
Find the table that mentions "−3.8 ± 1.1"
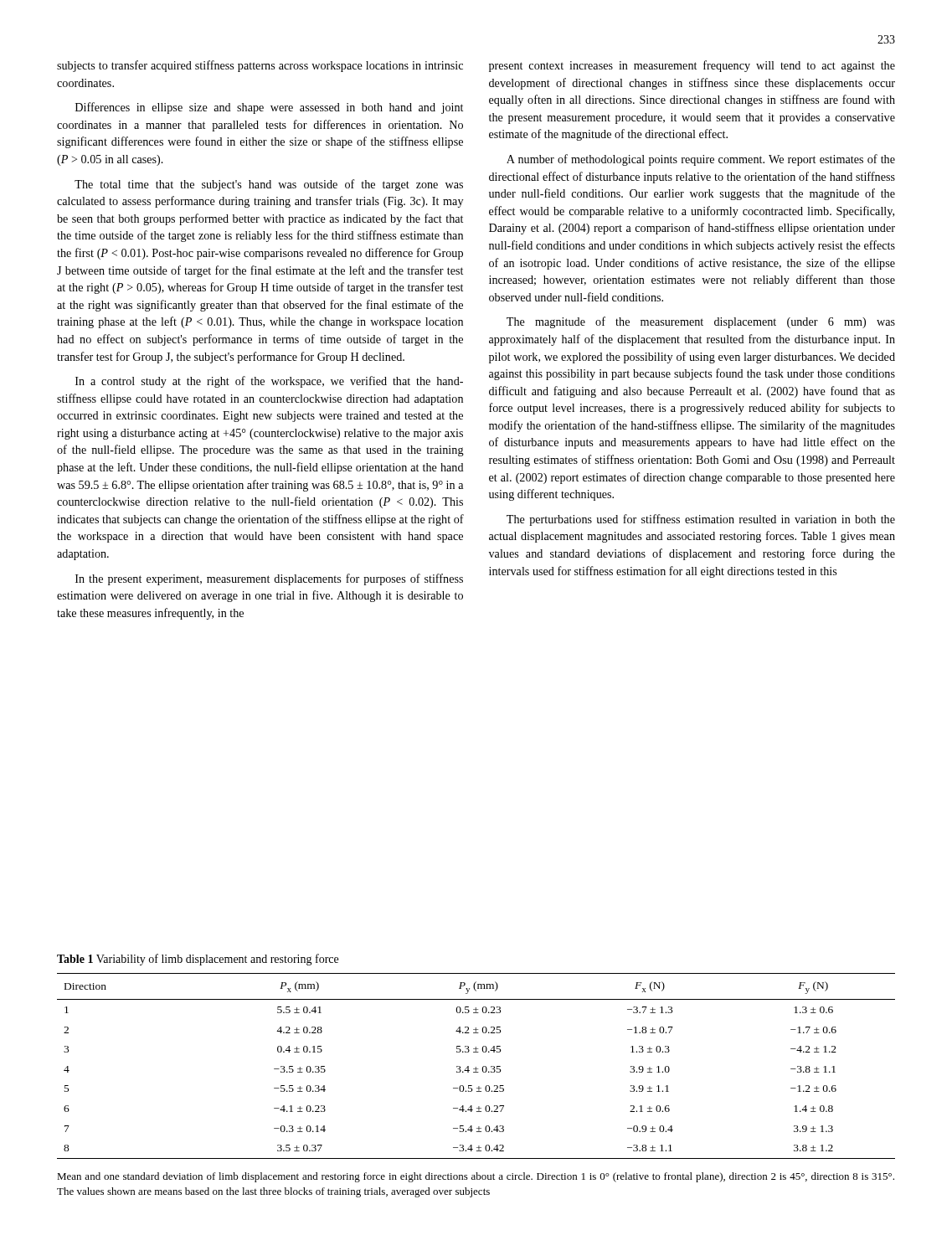[x=476, y=1068]
